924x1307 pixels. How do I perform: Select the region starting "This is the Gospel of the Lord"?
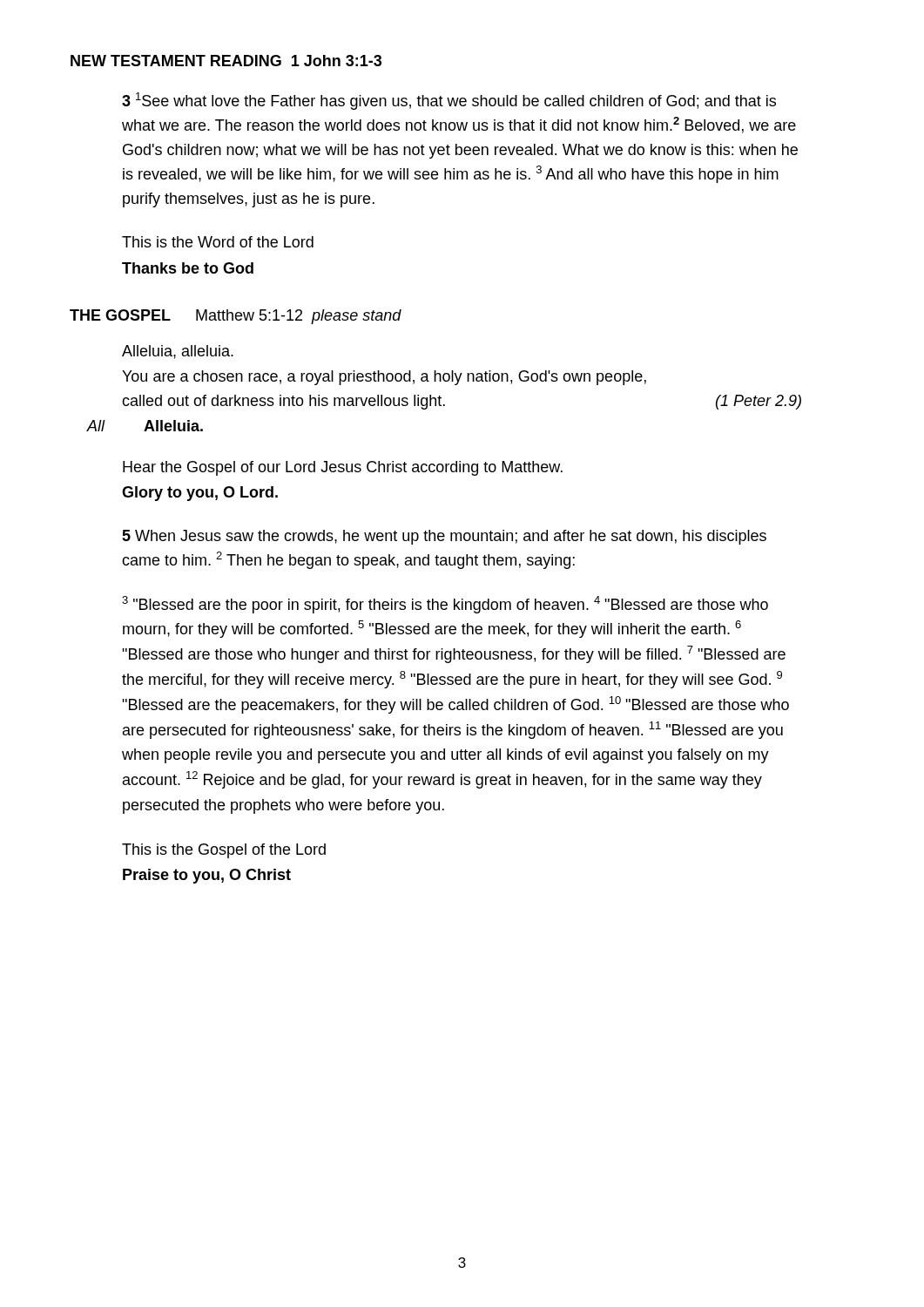224,862
